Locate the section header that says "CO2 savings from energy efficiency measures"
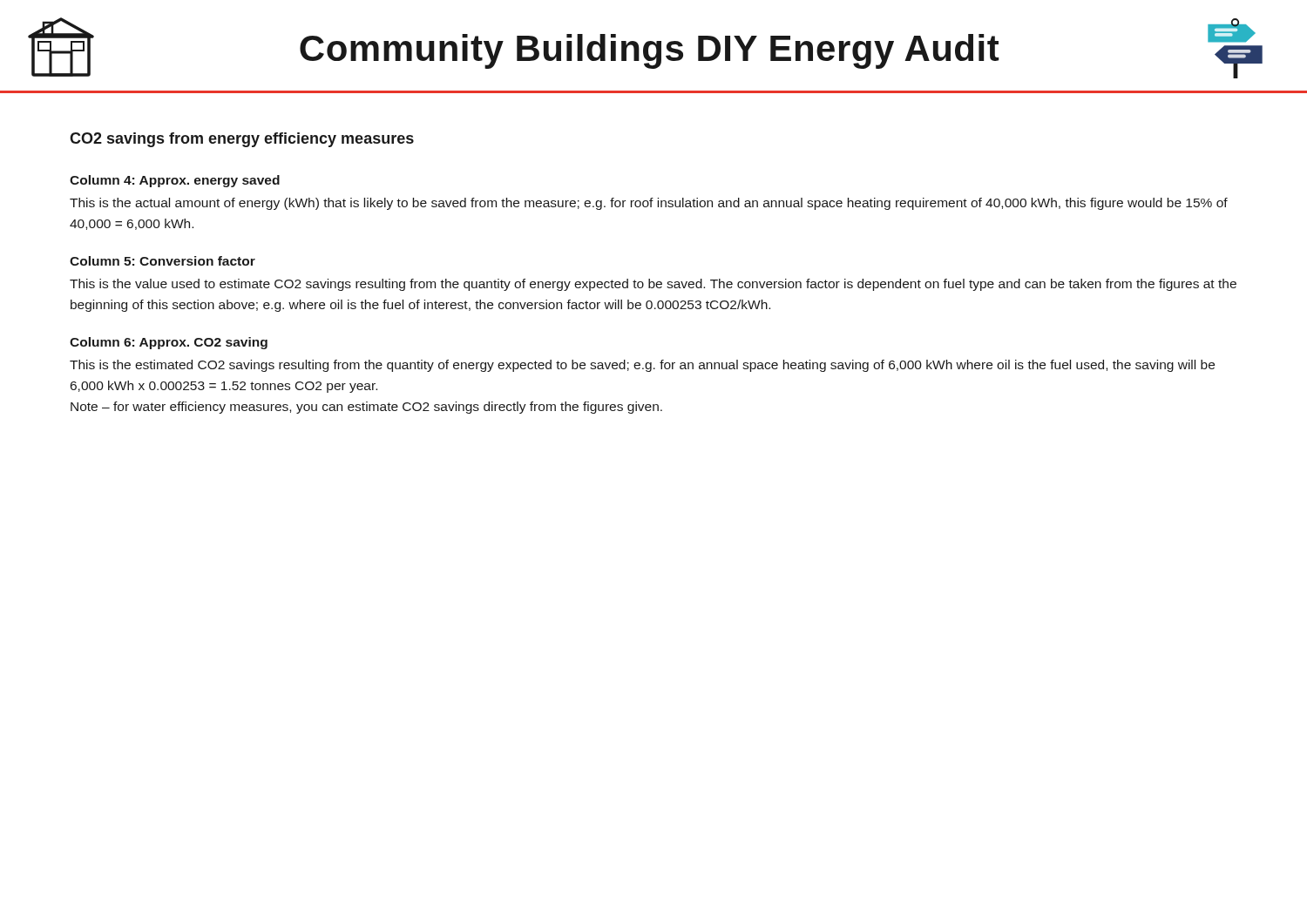 [242, 138]
